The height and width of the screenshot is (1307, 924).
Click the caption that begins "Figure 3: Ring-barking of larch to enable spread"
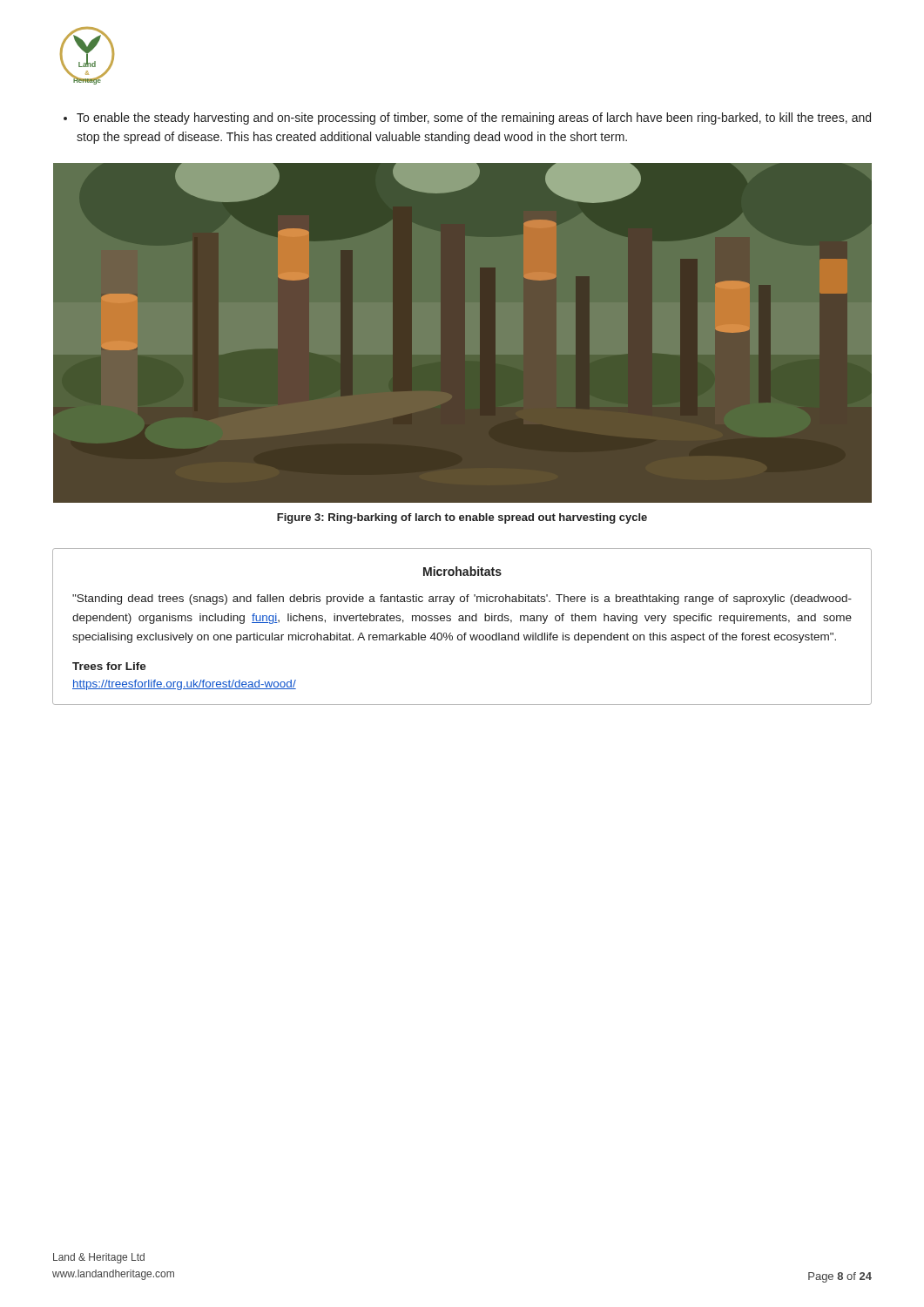[x=462, y=517]
